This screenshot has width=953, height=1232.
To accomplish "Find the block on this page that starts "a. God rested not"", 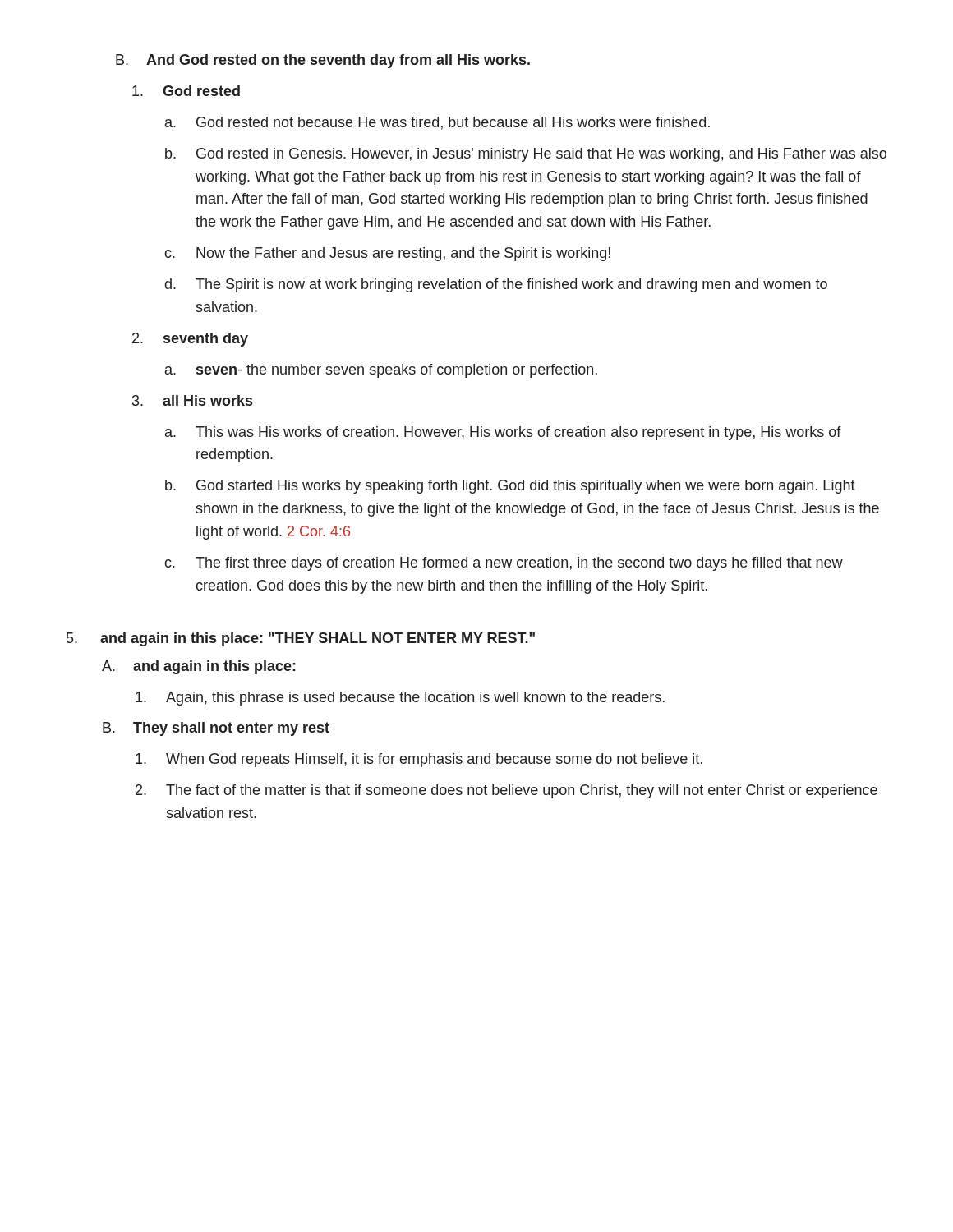I will pyautogui.click(x=526, y=123).
